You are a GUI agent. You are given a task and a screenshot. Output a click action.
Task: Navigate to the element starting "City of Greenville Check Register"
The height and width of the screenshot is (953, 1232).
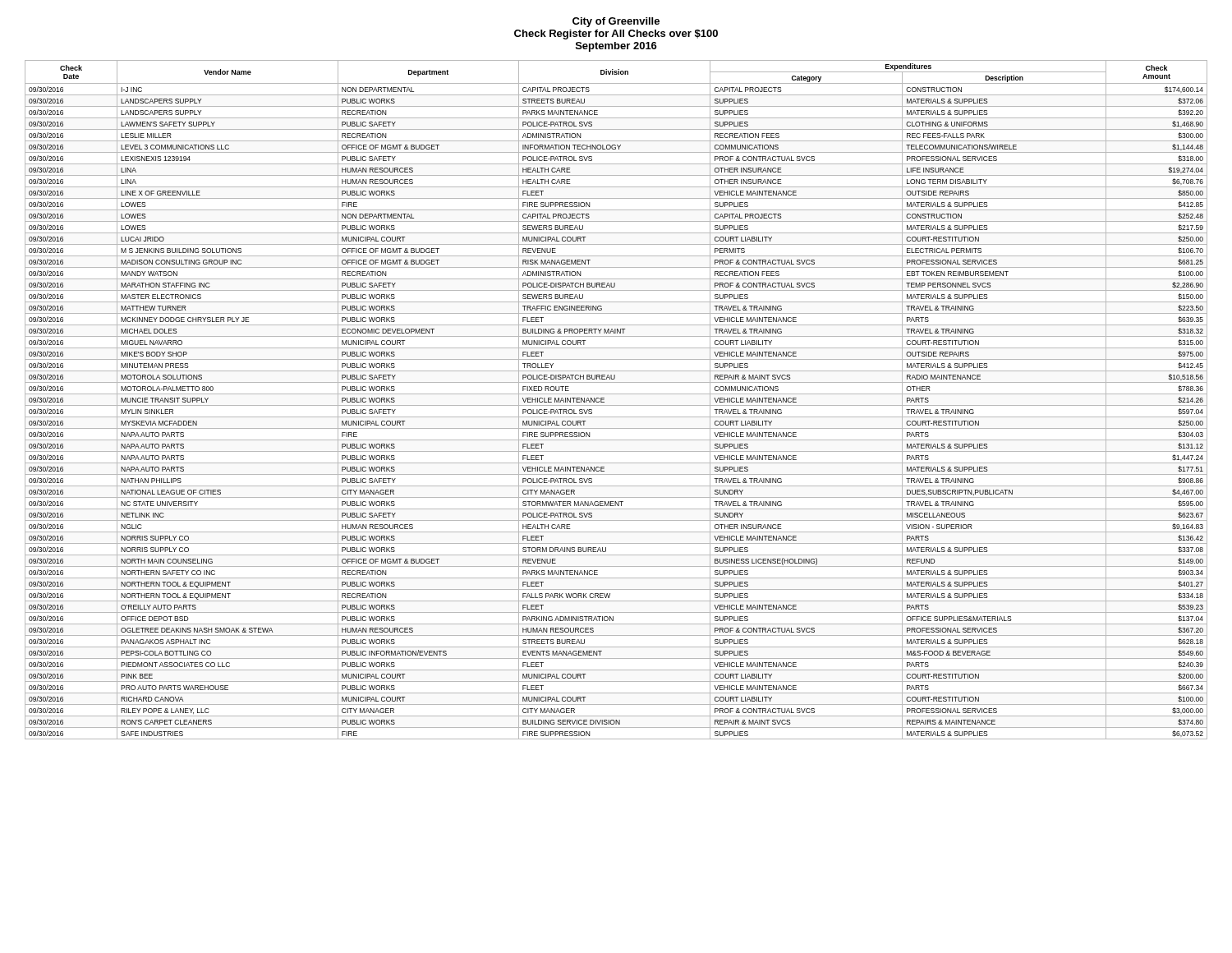click(616, 33)
